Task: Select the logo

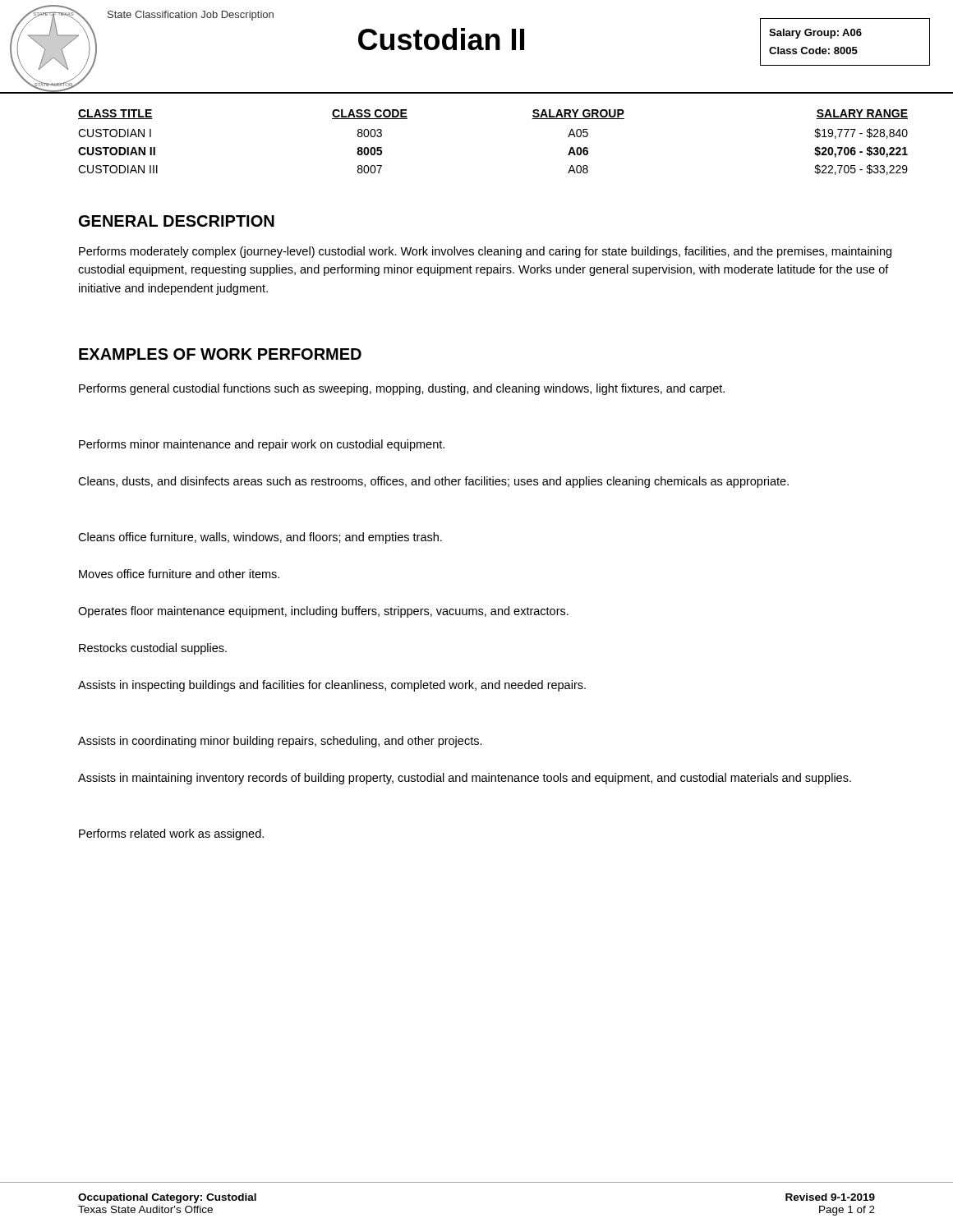Action: [54, 48]
